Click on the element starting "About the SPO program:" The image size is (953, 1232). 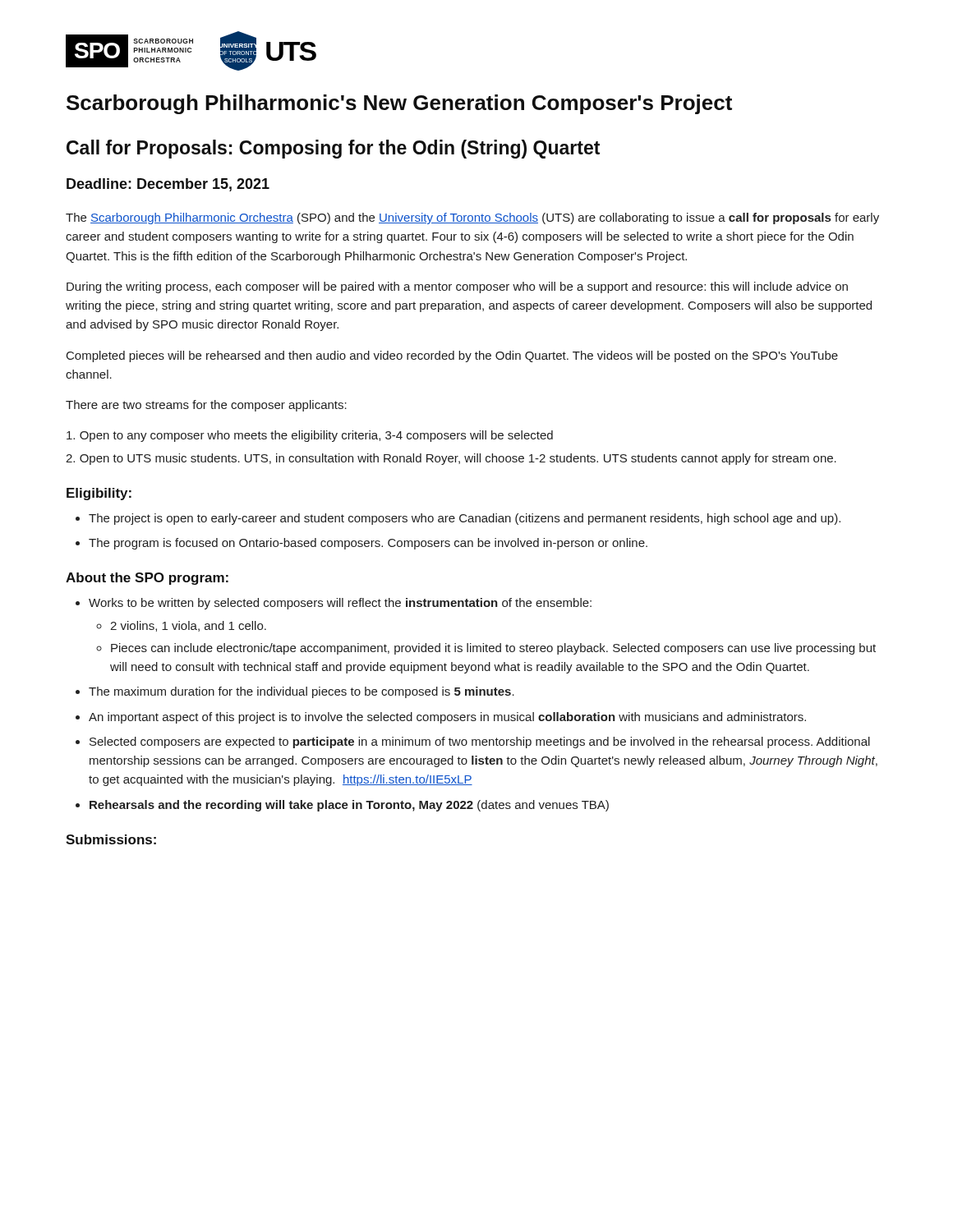coord(147,579)
